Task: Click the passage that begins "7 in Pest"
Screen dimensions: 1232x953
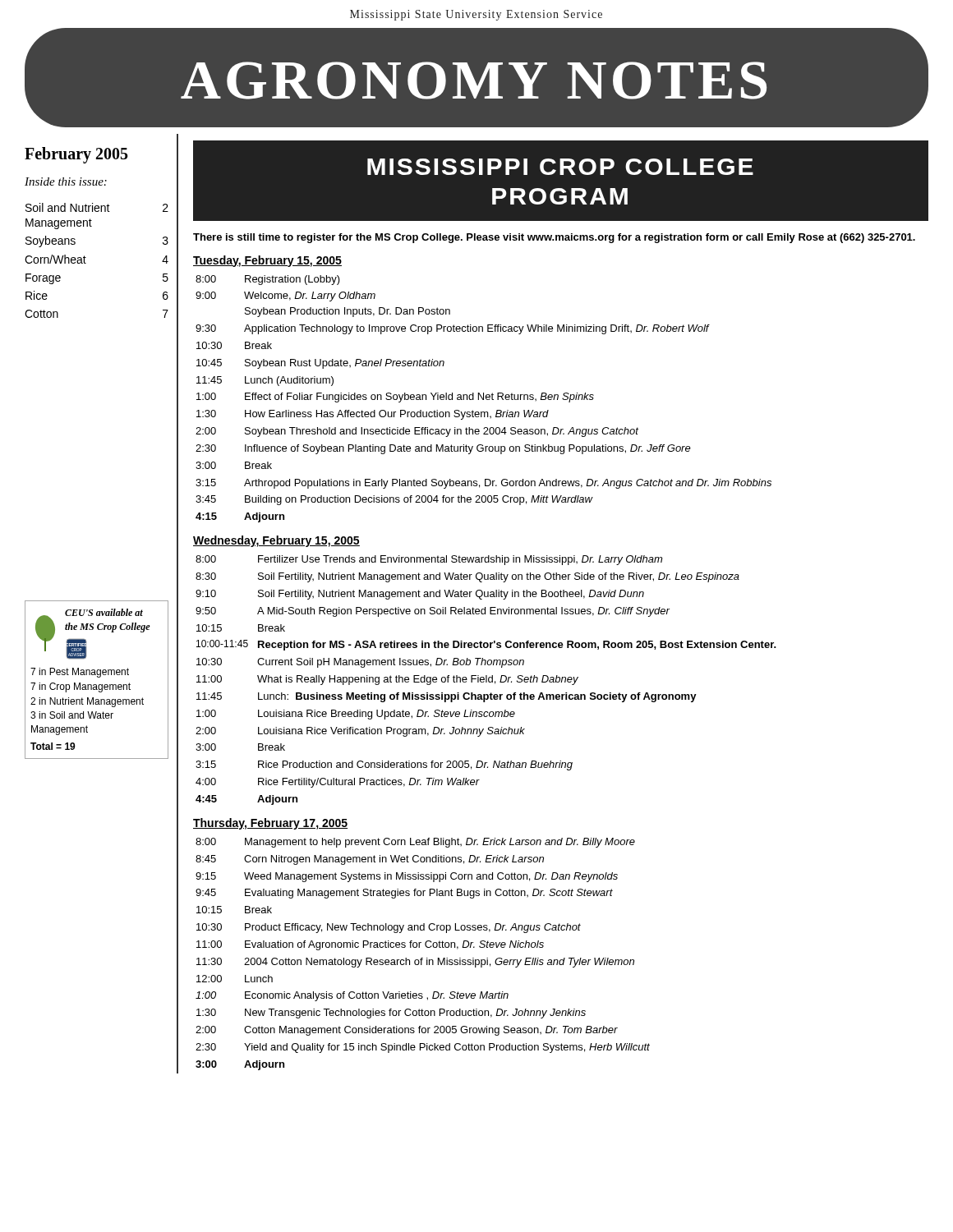Action: (x=97, y=709)
